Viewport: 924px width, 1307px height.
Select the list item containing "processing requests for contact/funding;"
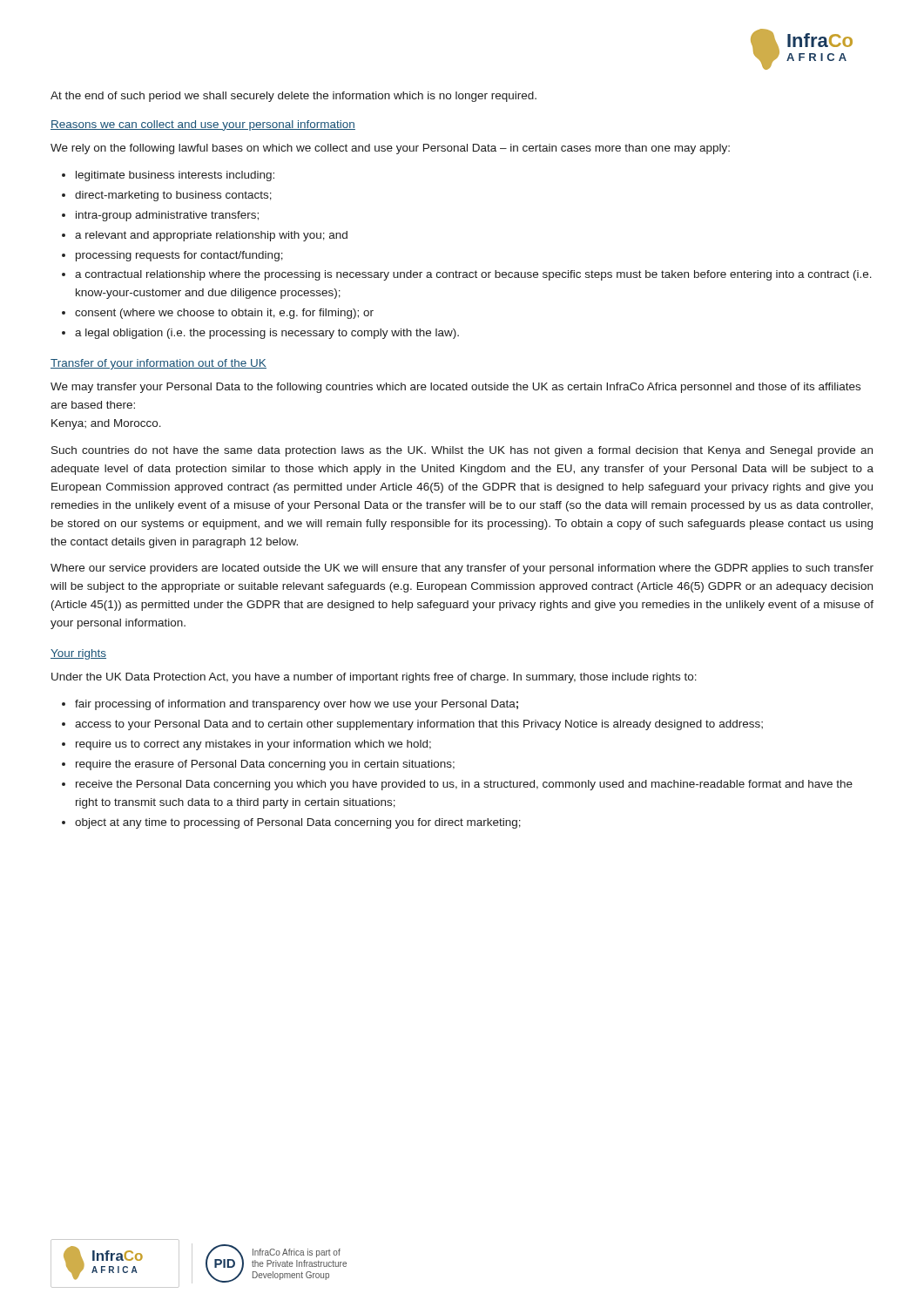(179, 254)
